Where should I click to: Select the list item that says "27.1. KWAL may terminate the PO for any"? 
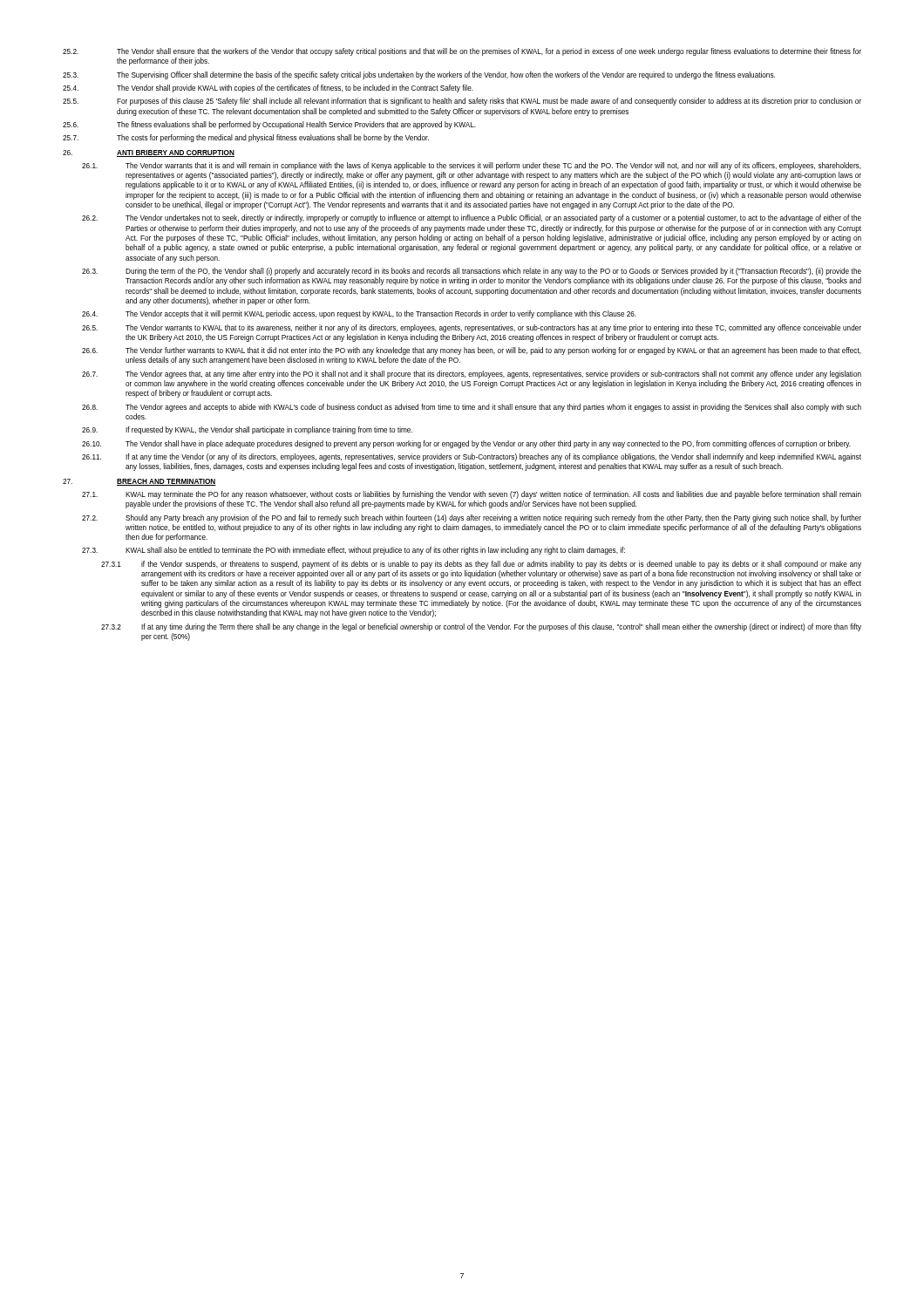pos(462,500)
